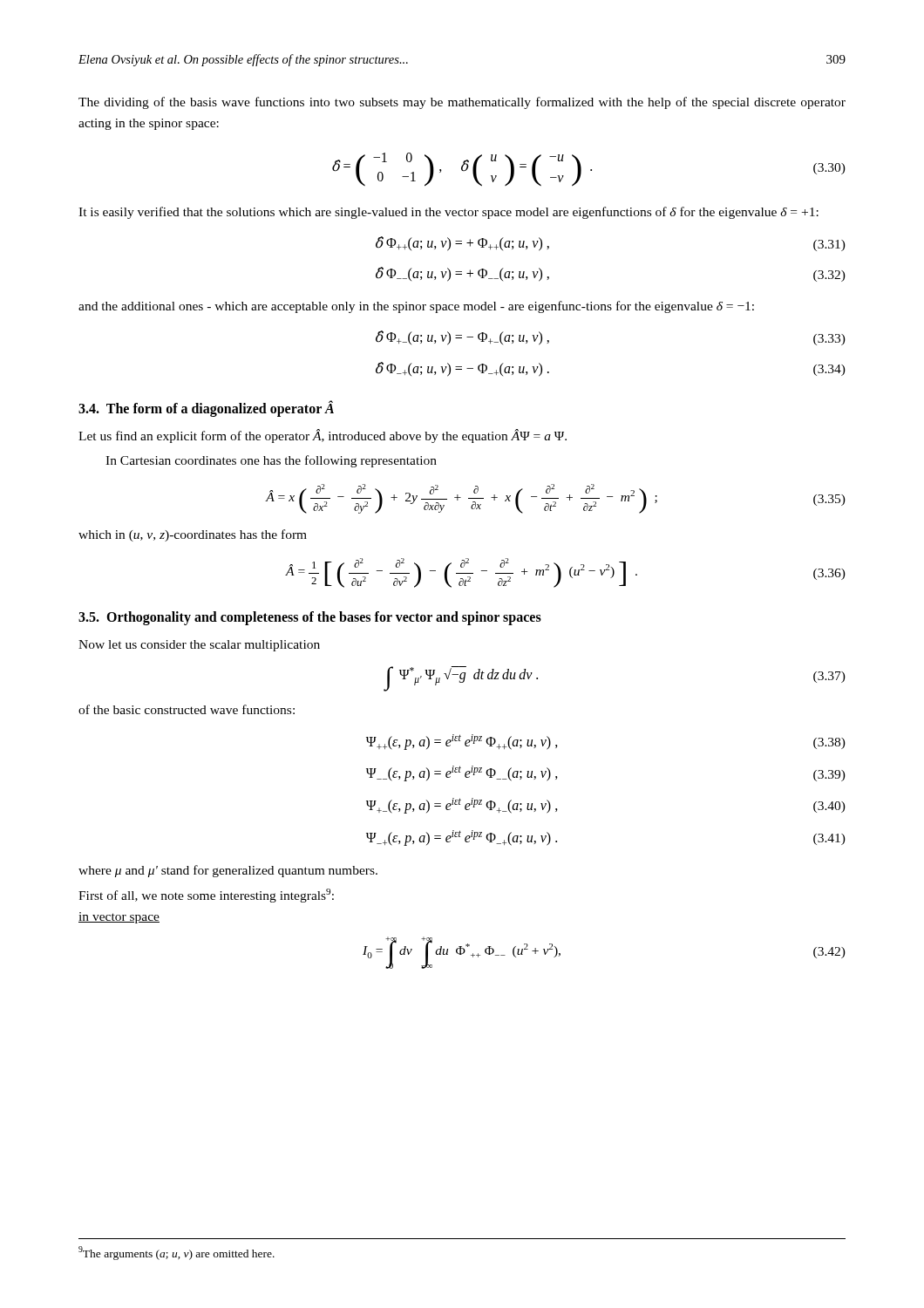Select the block starting "Â = x"
The image size is (924, 1308).
pos(556,498)
